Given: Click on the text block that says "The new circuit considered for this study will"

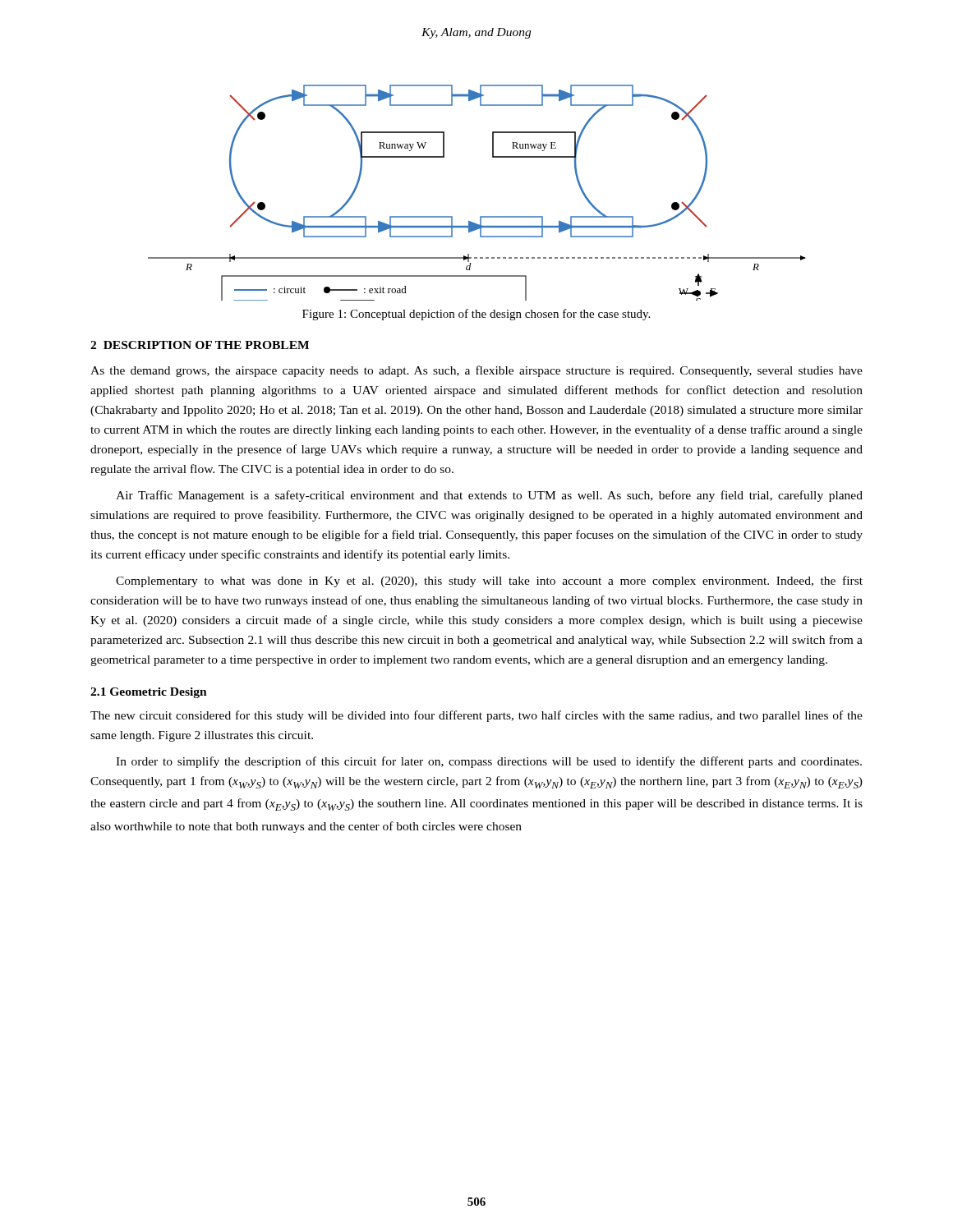Looking at the screenshot, I should pyautogui.click(x=476, y=725).
